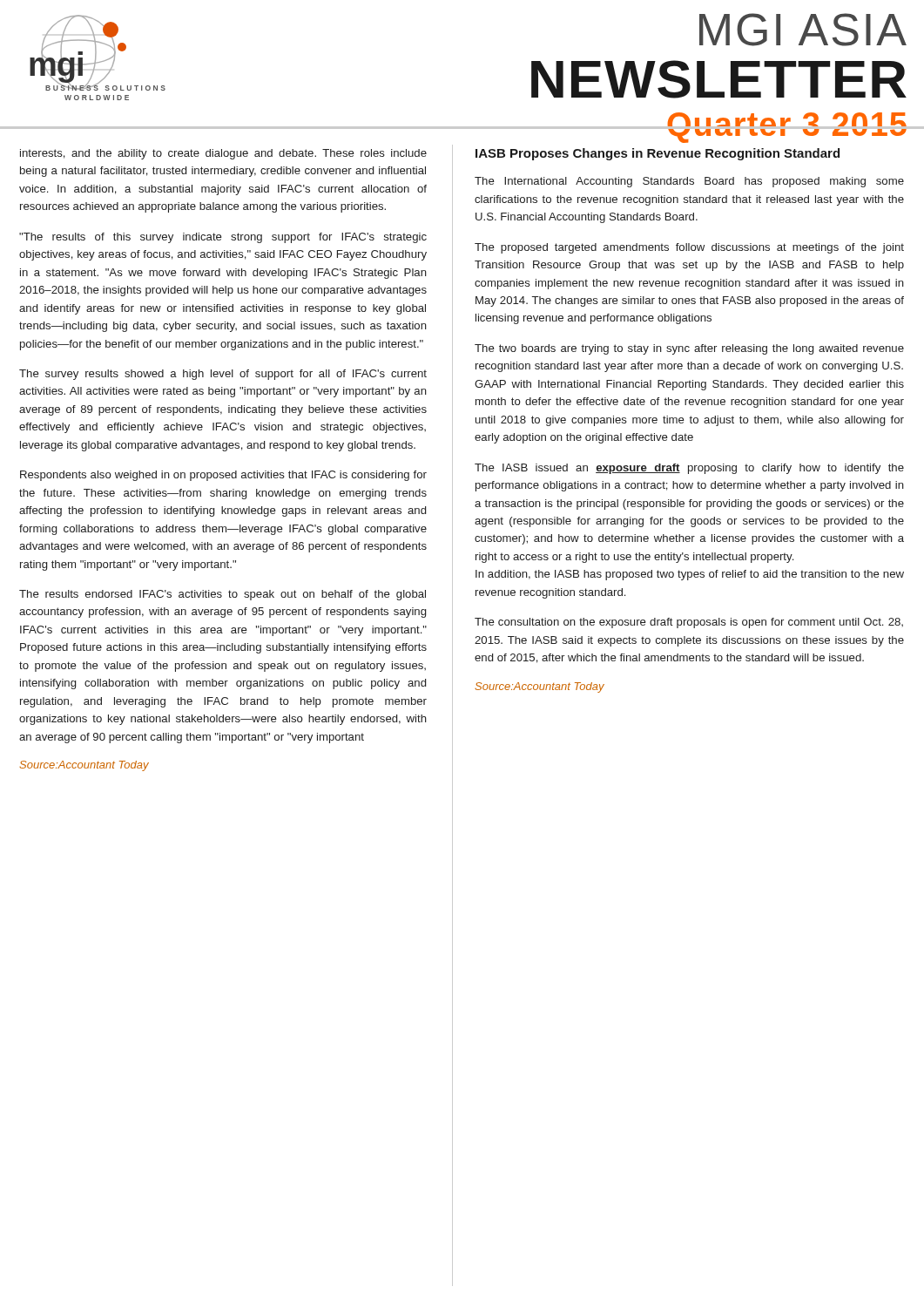Find the block on this page that starts ""The results of this"
The image size is (924, 1307).
[223, 290]
